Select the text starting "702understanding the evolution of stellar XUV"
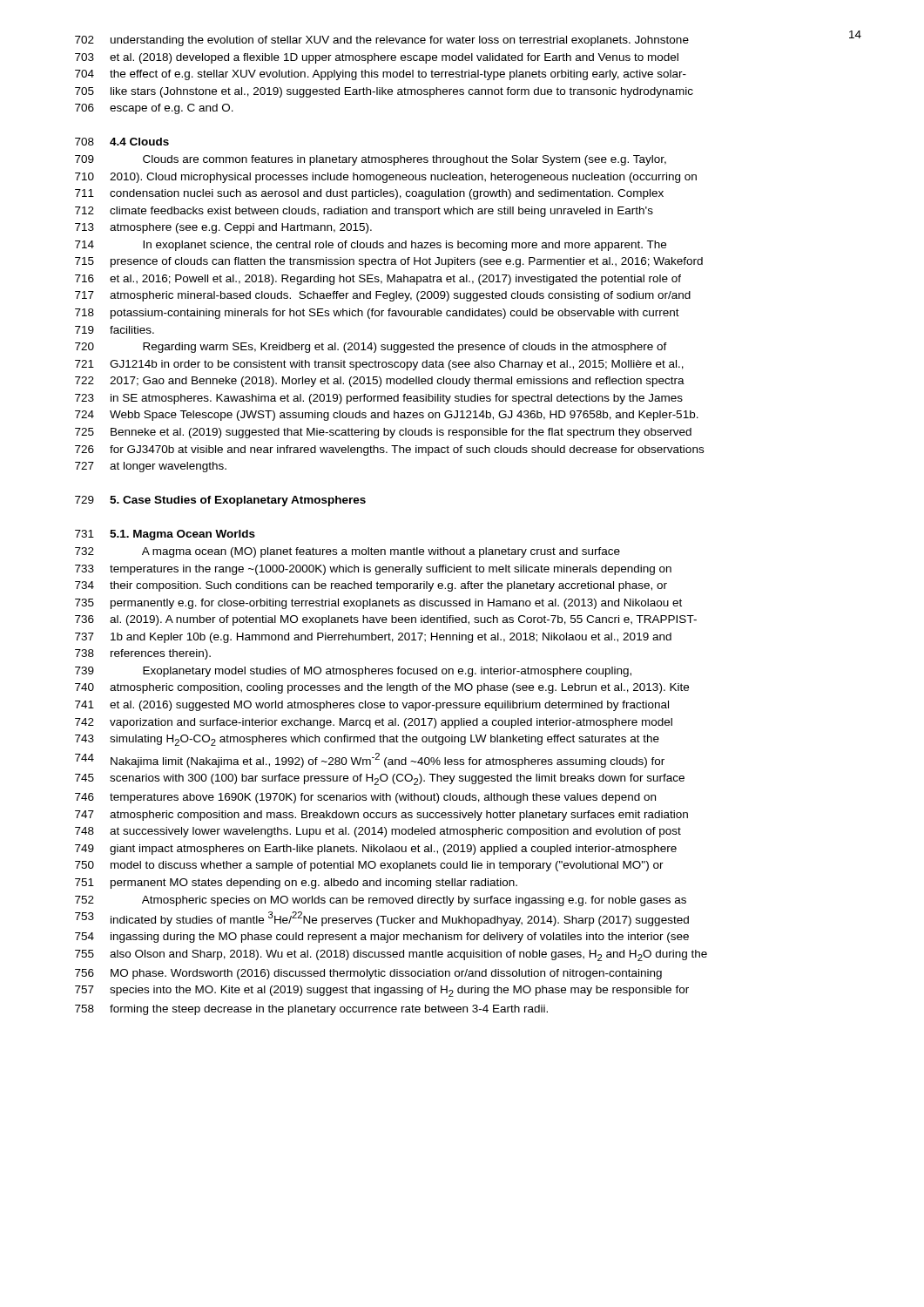The height and width of the screenshot is (1307, 924). click(462, 74)
